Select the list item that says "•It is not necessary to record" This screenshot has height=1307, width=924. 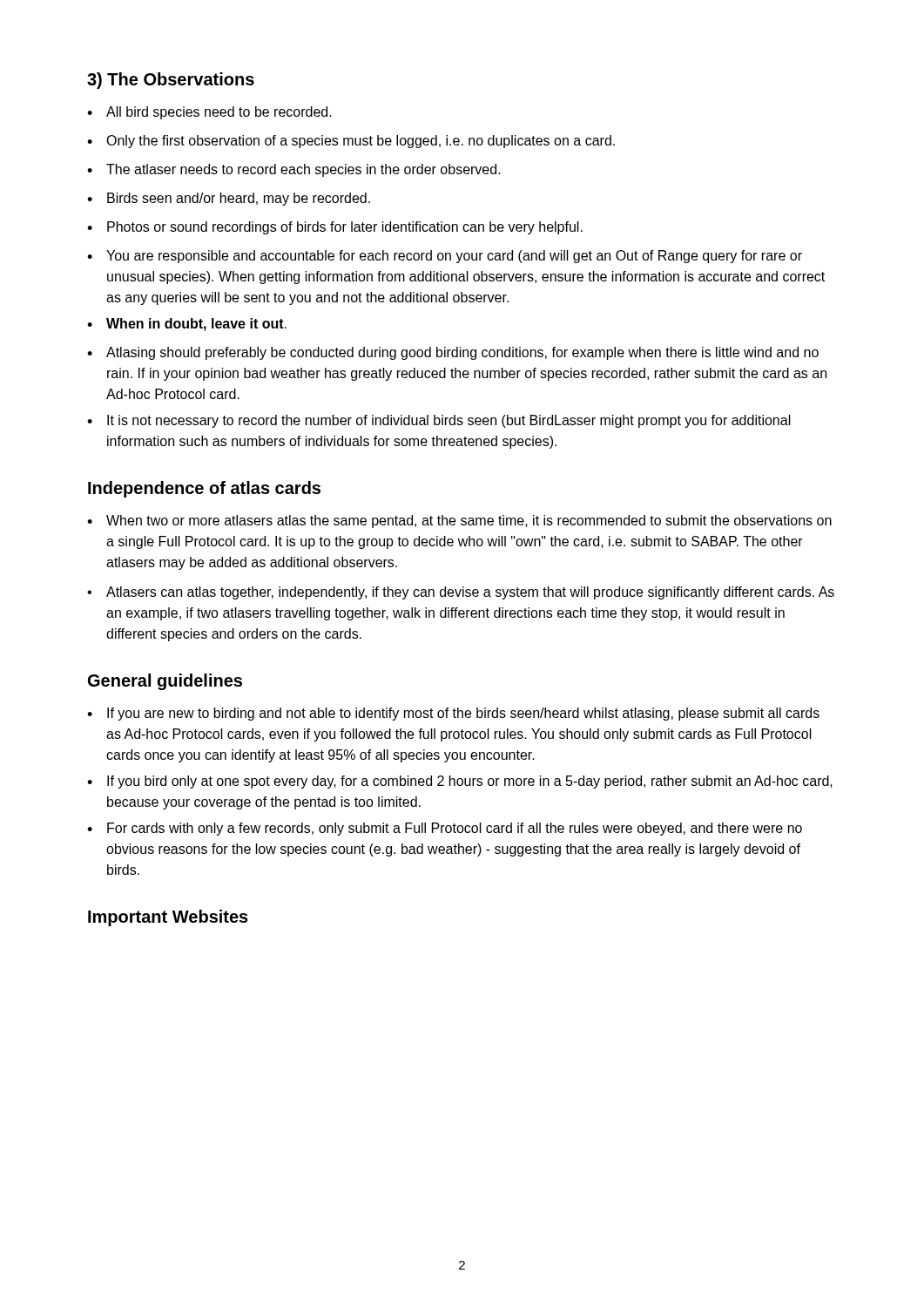(462, 431)
